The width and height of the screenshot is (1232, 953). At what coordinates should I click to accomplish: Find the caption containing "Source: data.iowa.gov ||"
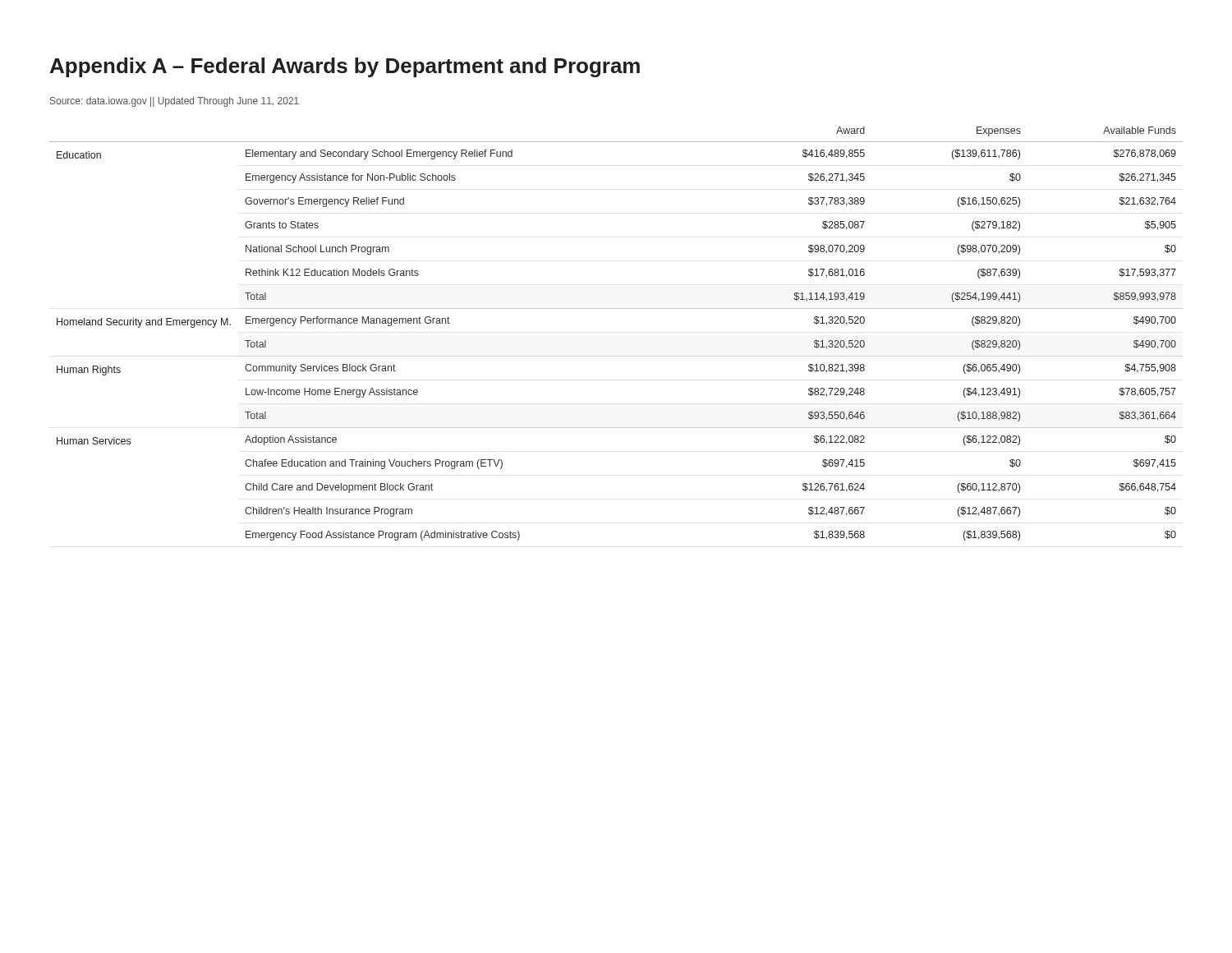[x=174, y=101]
